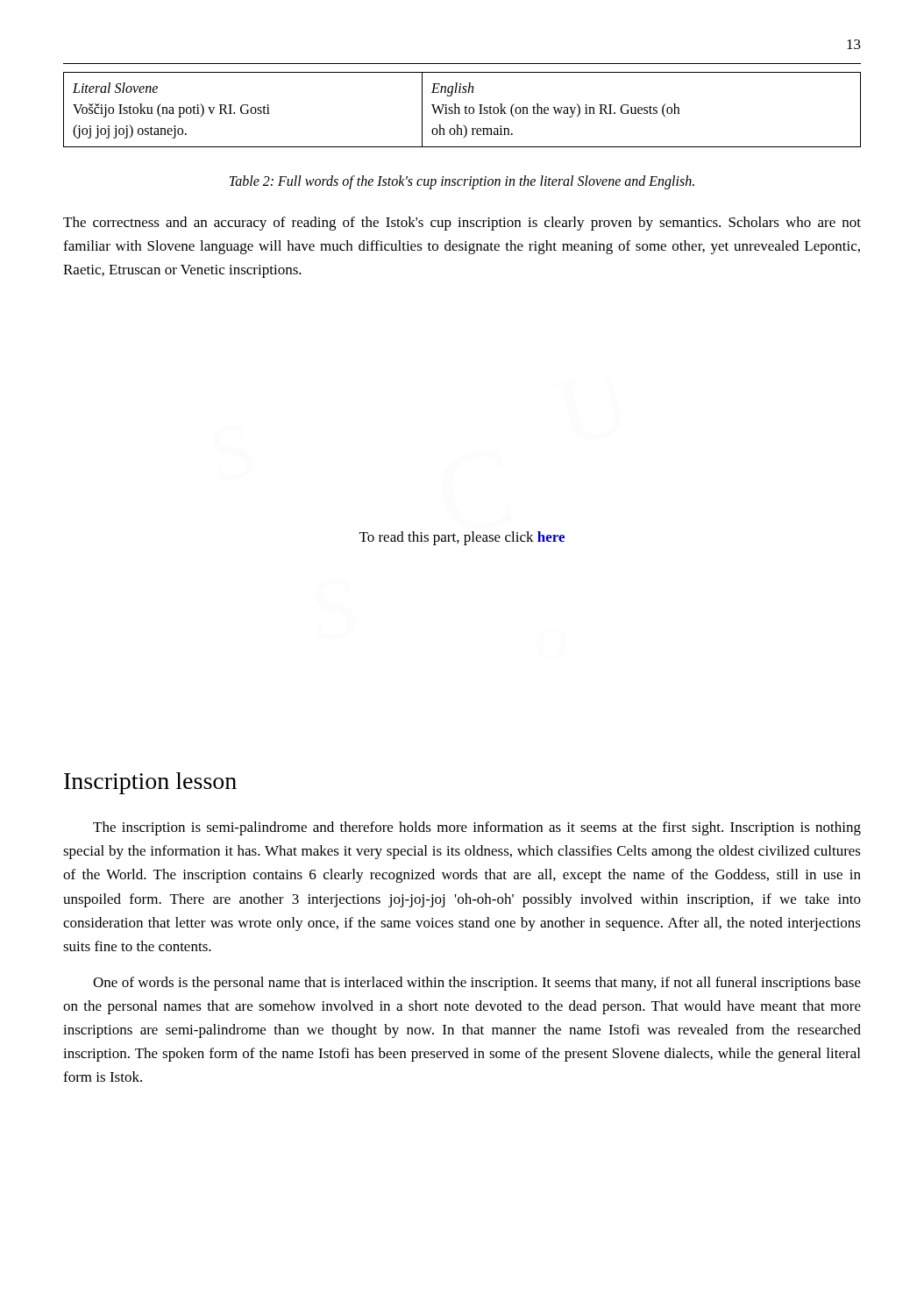Find the text block that says "The correctness and"
The image size is (924, 1315).
pyautogui.click(x=462, y=246)
